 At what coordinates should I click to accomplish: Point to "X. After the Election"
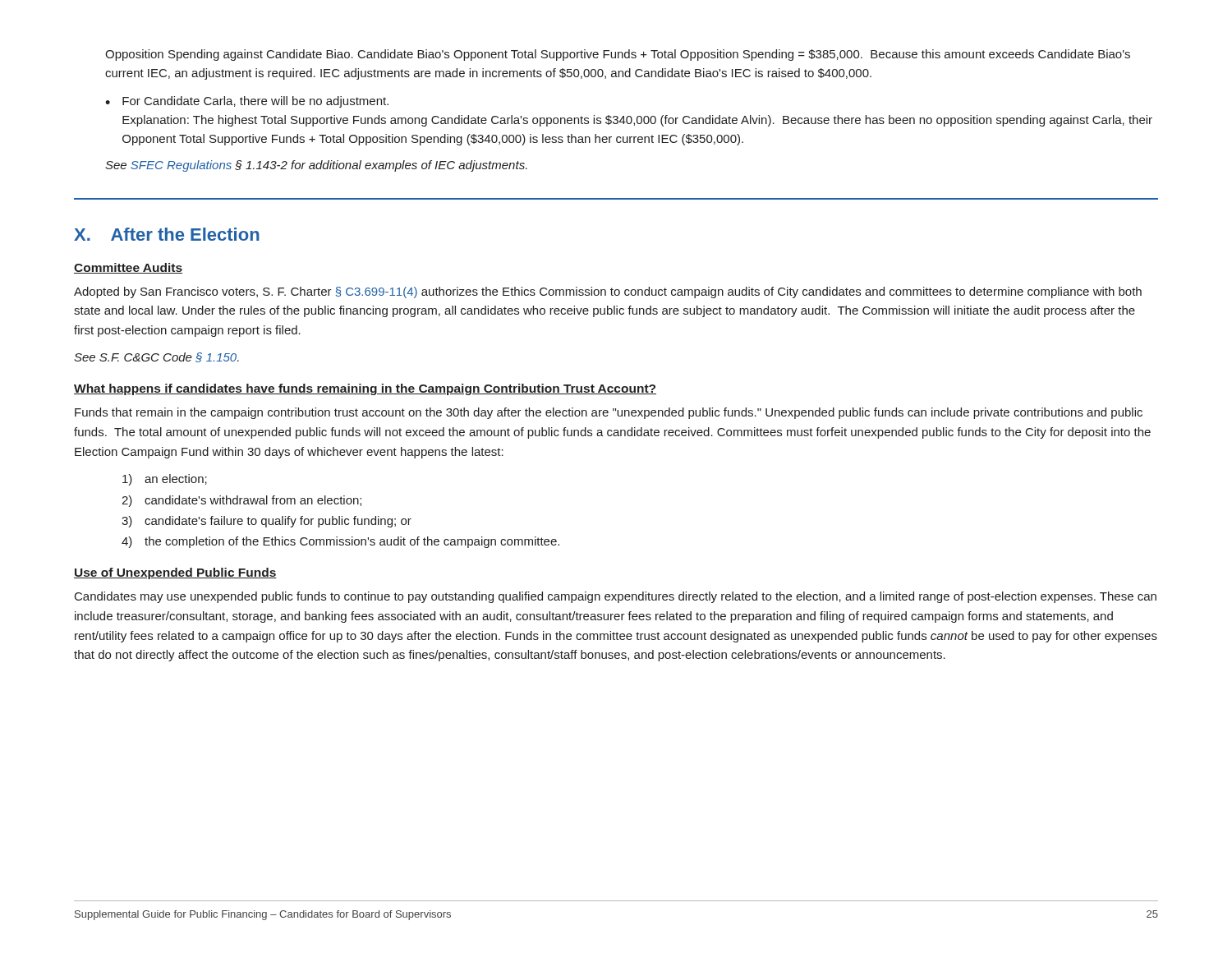point(167,234)
